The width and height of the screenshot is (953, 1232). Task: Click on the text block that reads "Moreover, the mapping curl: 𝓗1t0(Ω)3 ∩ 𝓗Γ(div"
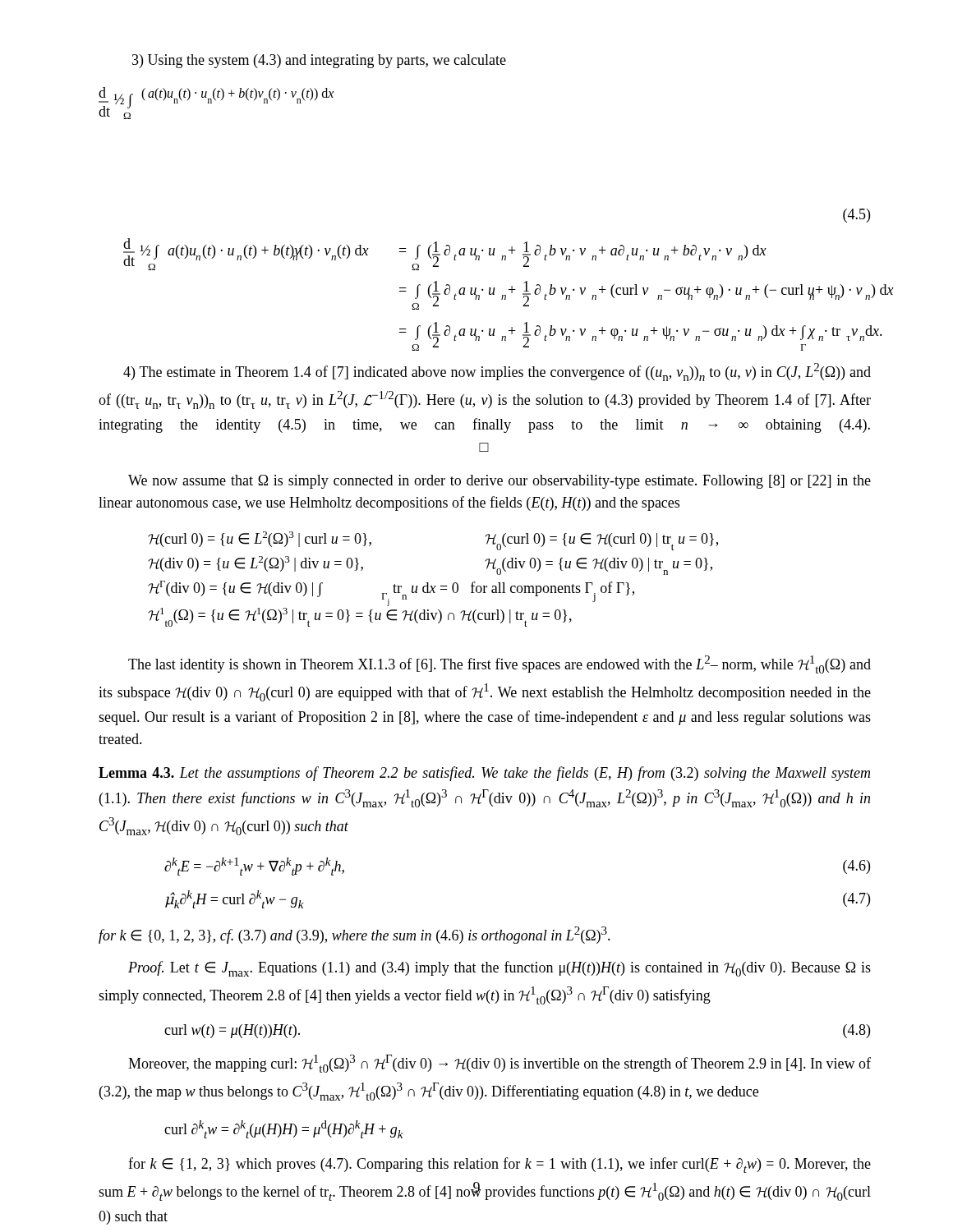[x=485, y=1078]
